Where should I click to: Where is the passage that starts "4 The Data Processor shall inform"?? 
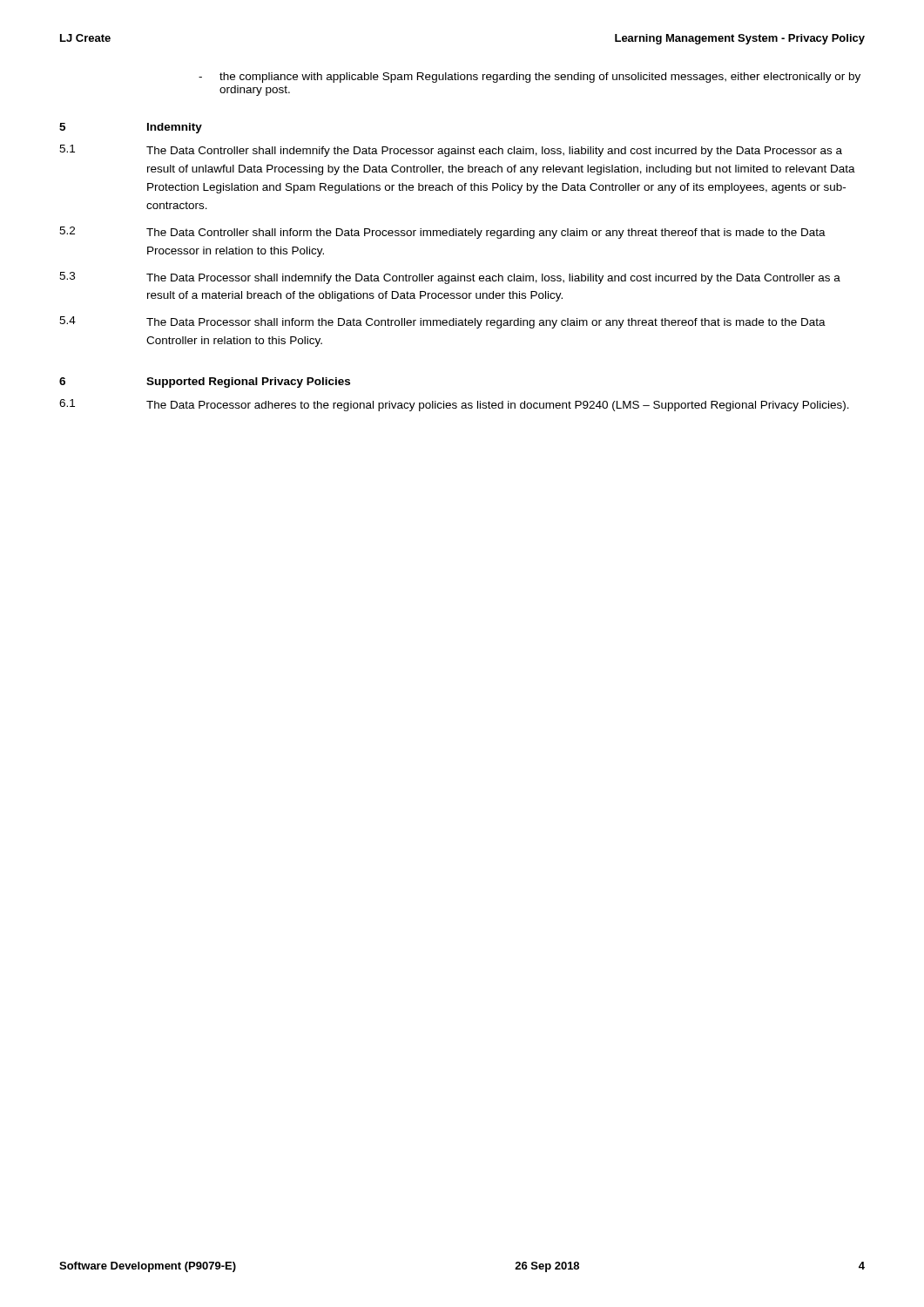point(462,332)
